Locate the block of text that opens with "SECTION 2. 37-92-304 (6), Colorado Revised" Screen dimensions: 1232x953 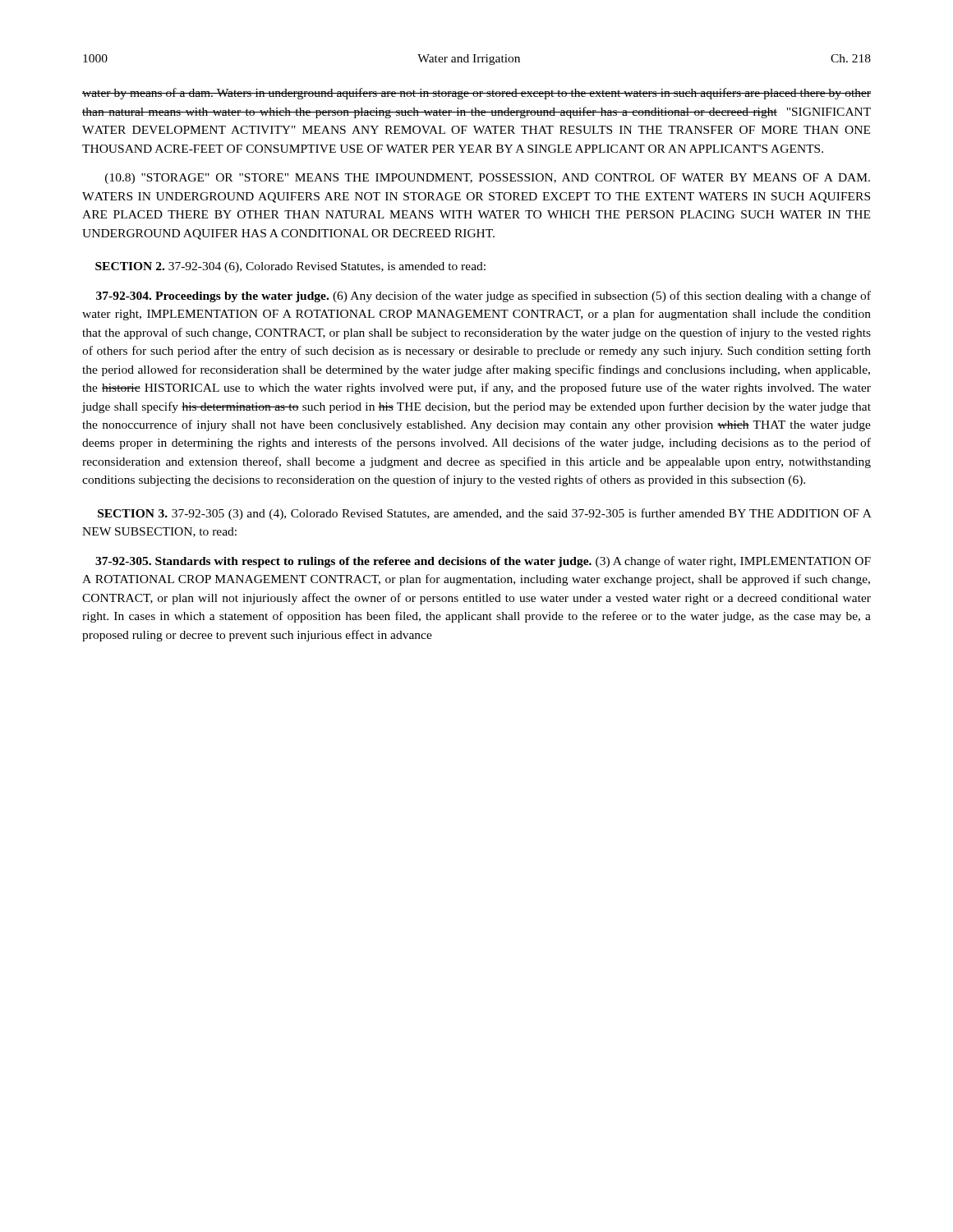[284, 266]
